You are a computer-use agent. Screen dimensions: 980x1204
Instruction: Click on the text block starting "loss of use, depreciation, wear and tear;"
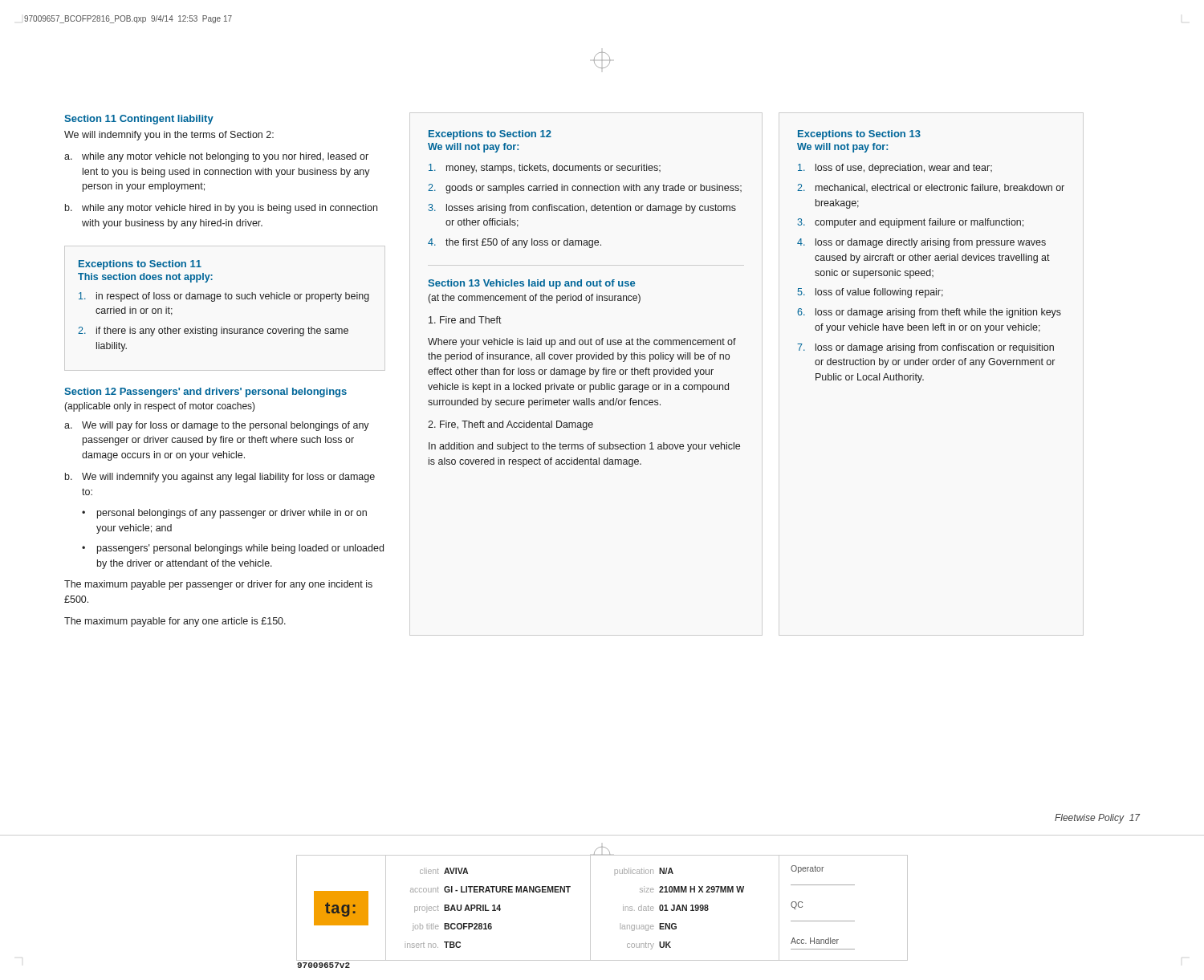(931, 168)
